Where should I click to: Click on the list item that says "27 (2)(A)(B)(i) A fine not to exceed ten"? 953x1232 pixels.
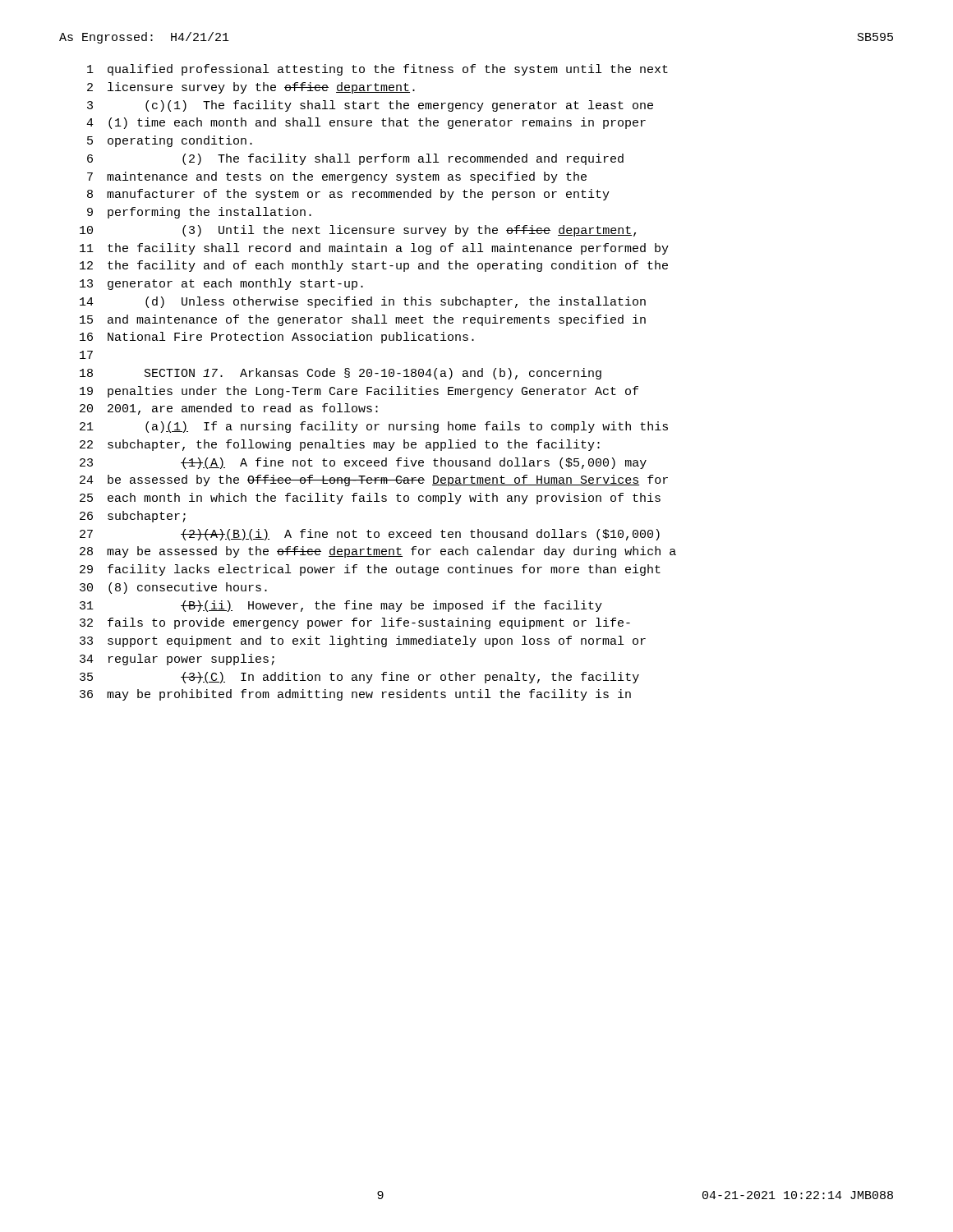tap(476, 535)
